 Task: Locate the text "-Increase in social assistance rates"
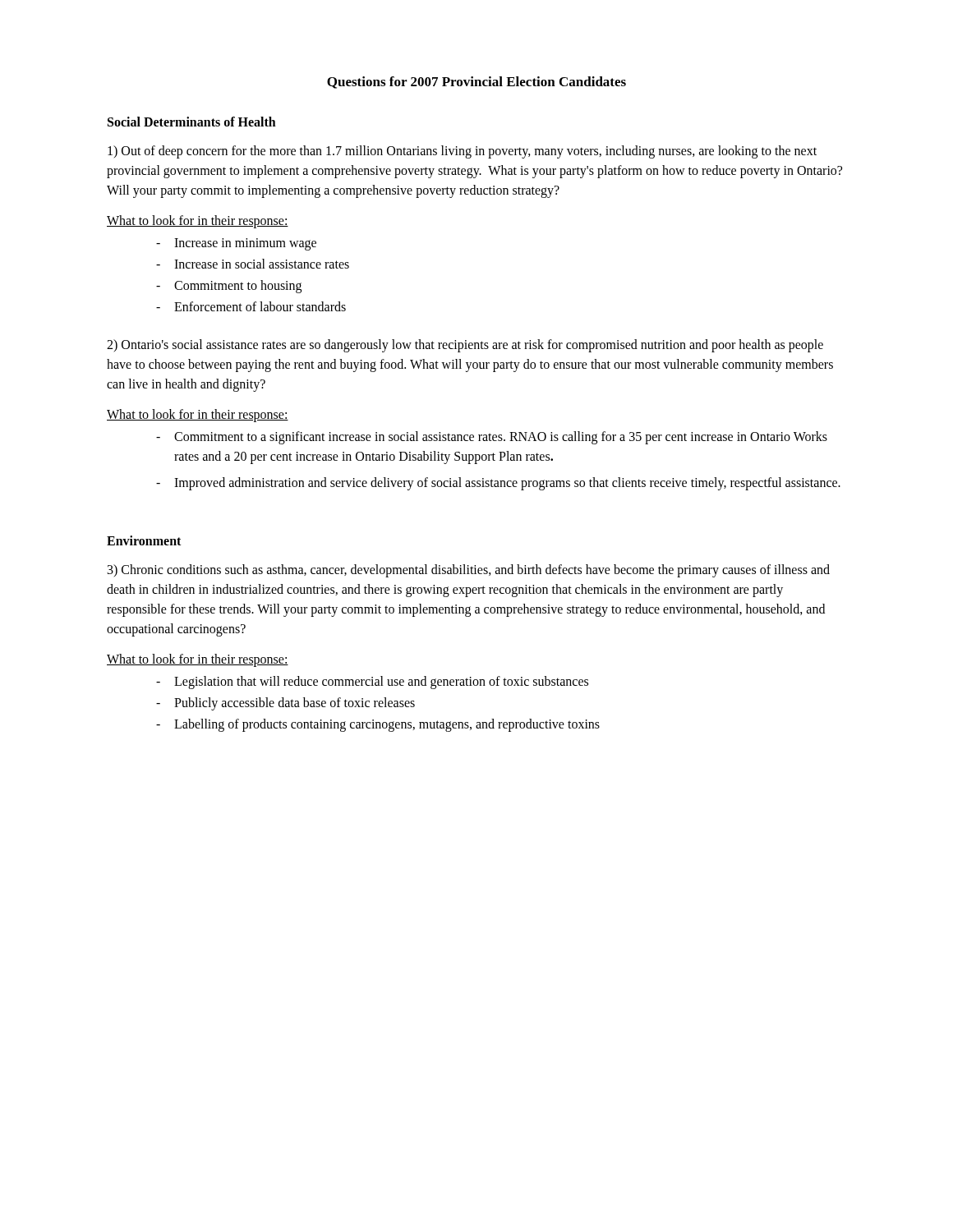pyautogui.click(x=253, y=265)
